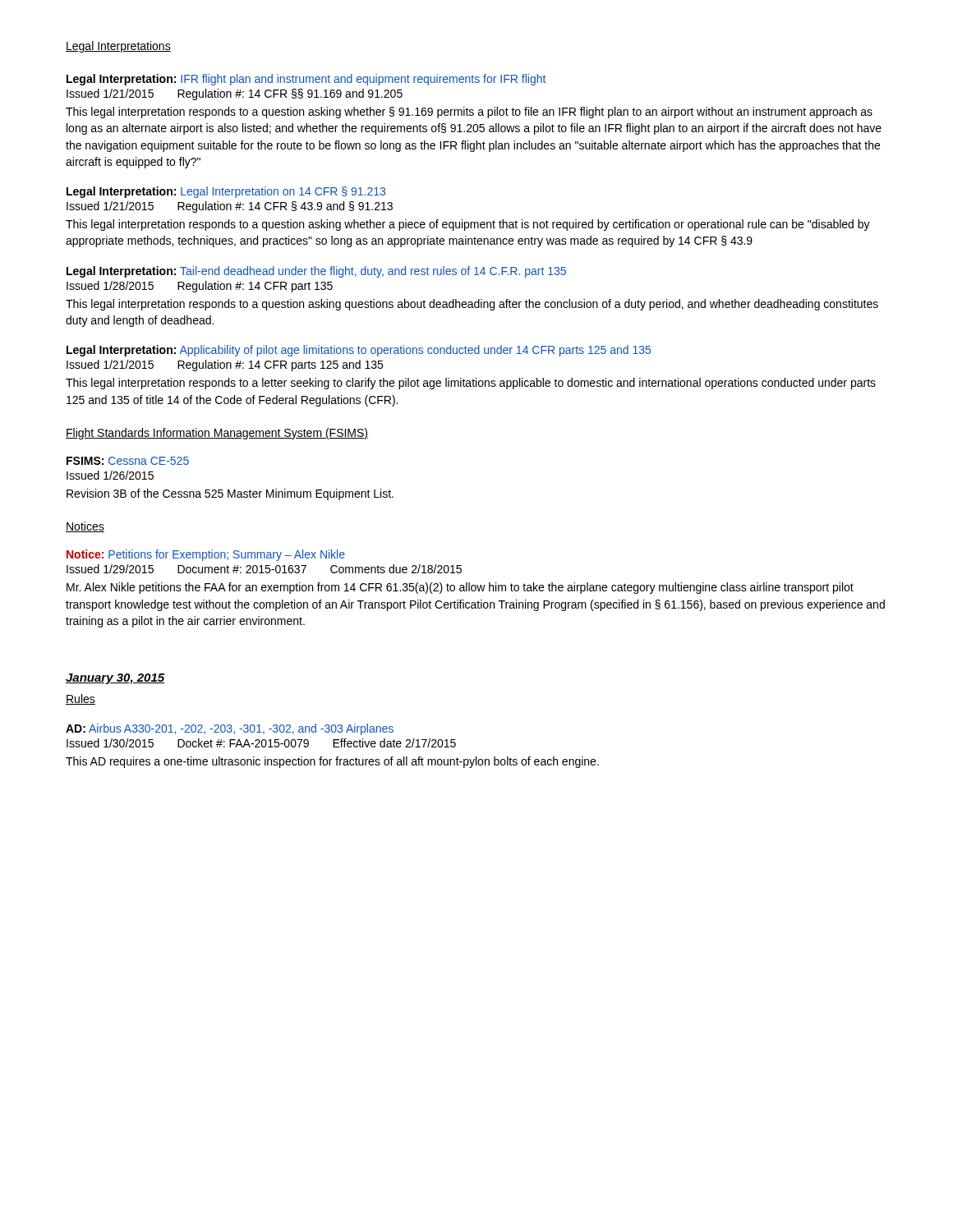Click on the text block starting "AD: Airbus A330-201,"
This screenshot has width=953, height=1232.
(x=476, y=746)
